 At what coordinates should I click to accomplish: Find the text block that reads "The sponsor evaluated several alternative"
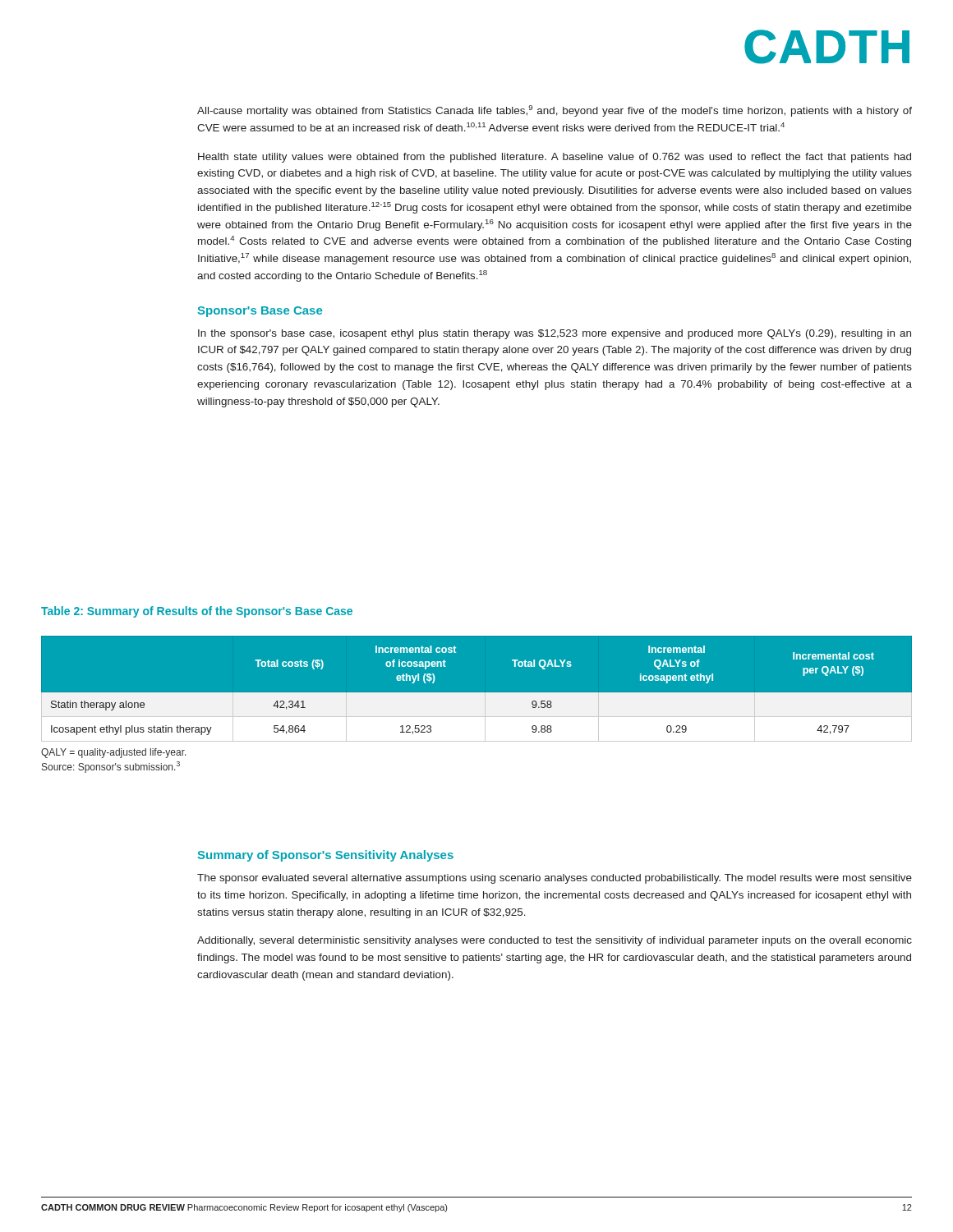point(555,895)
